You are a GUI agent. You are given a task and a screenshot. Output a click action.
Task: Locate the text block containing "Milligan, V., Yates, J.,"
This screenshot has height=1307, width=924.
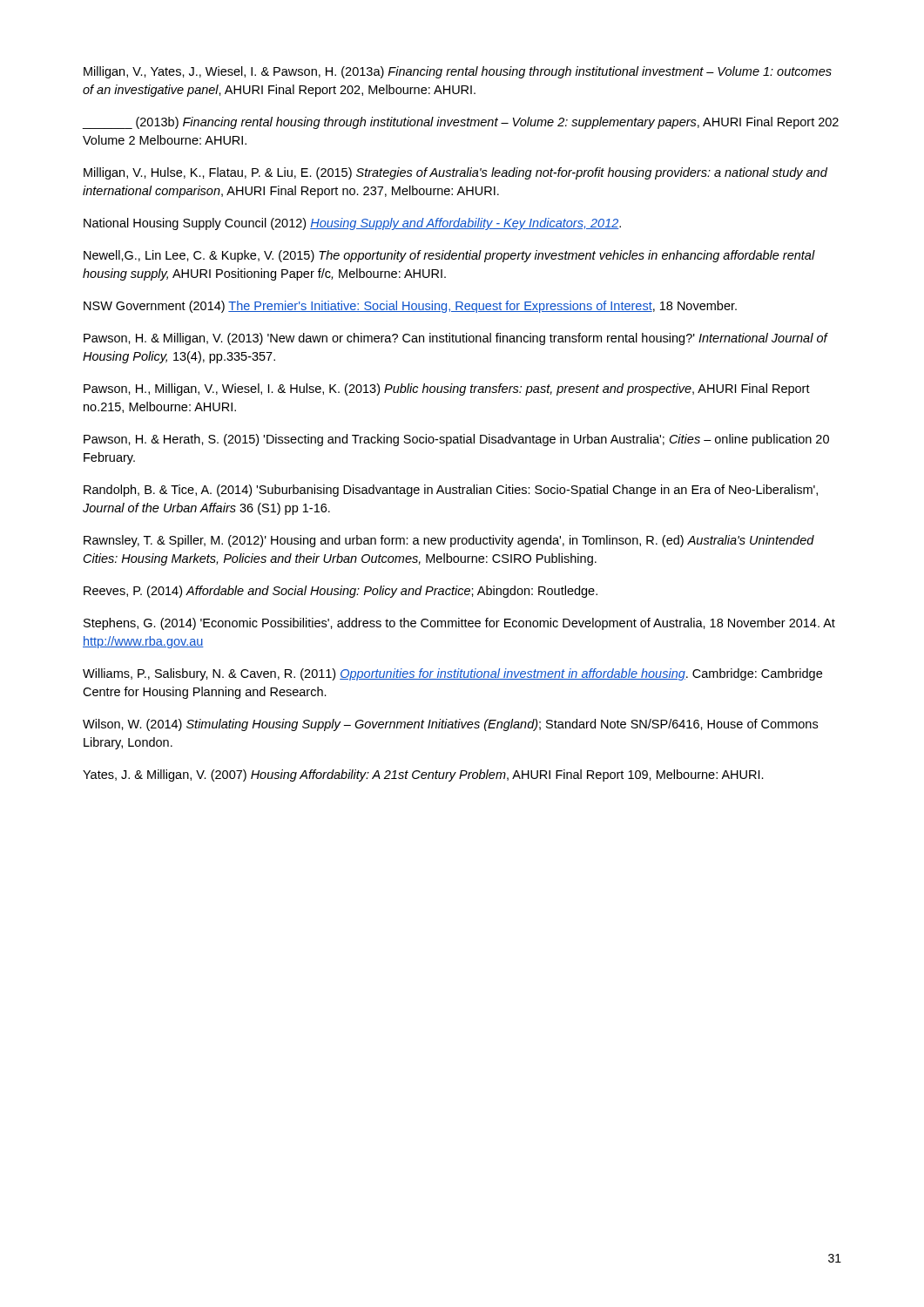coord(457,81)
